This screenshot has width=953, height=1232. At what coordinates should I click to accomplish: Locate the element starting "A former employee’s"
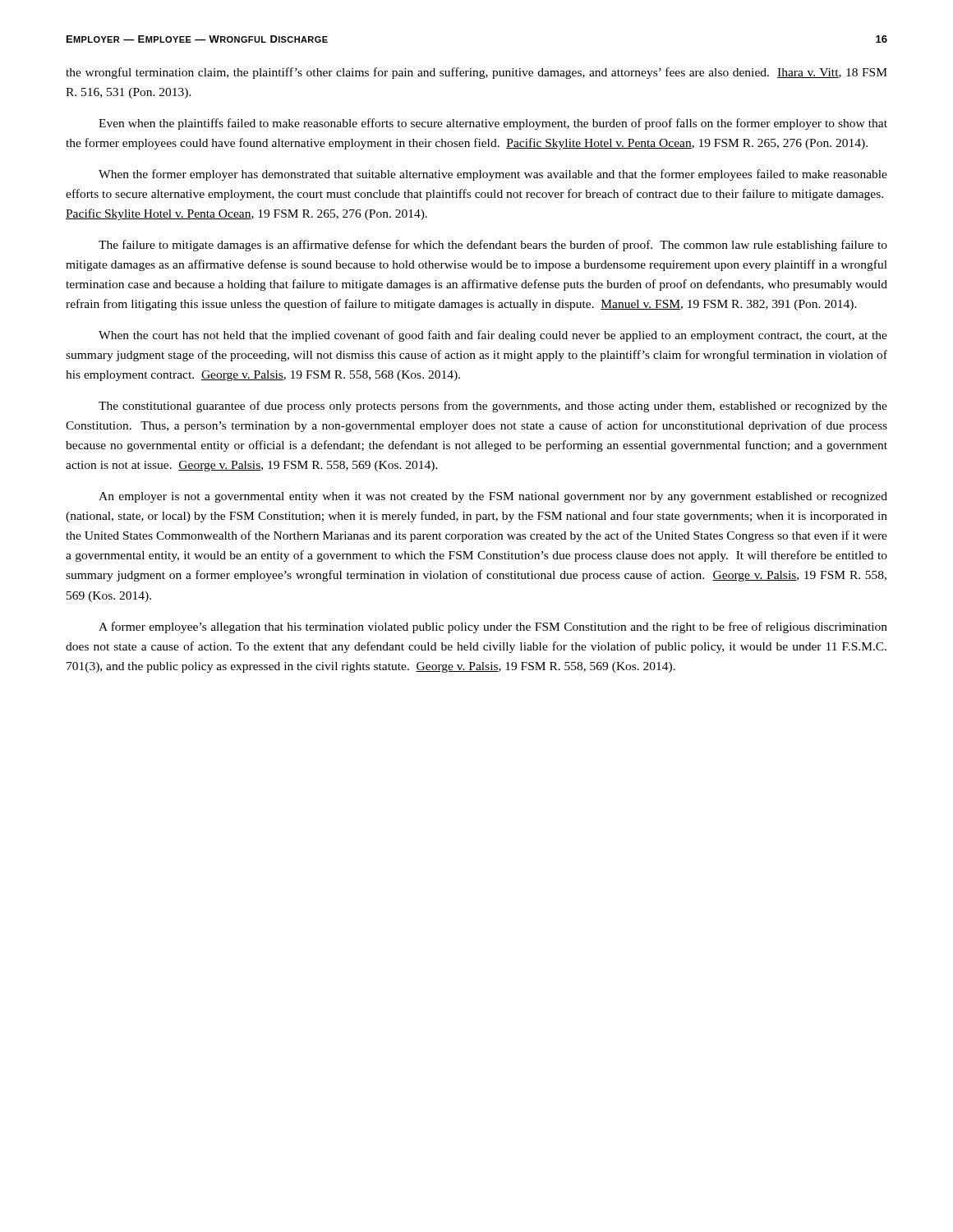(x=476, y=646)
